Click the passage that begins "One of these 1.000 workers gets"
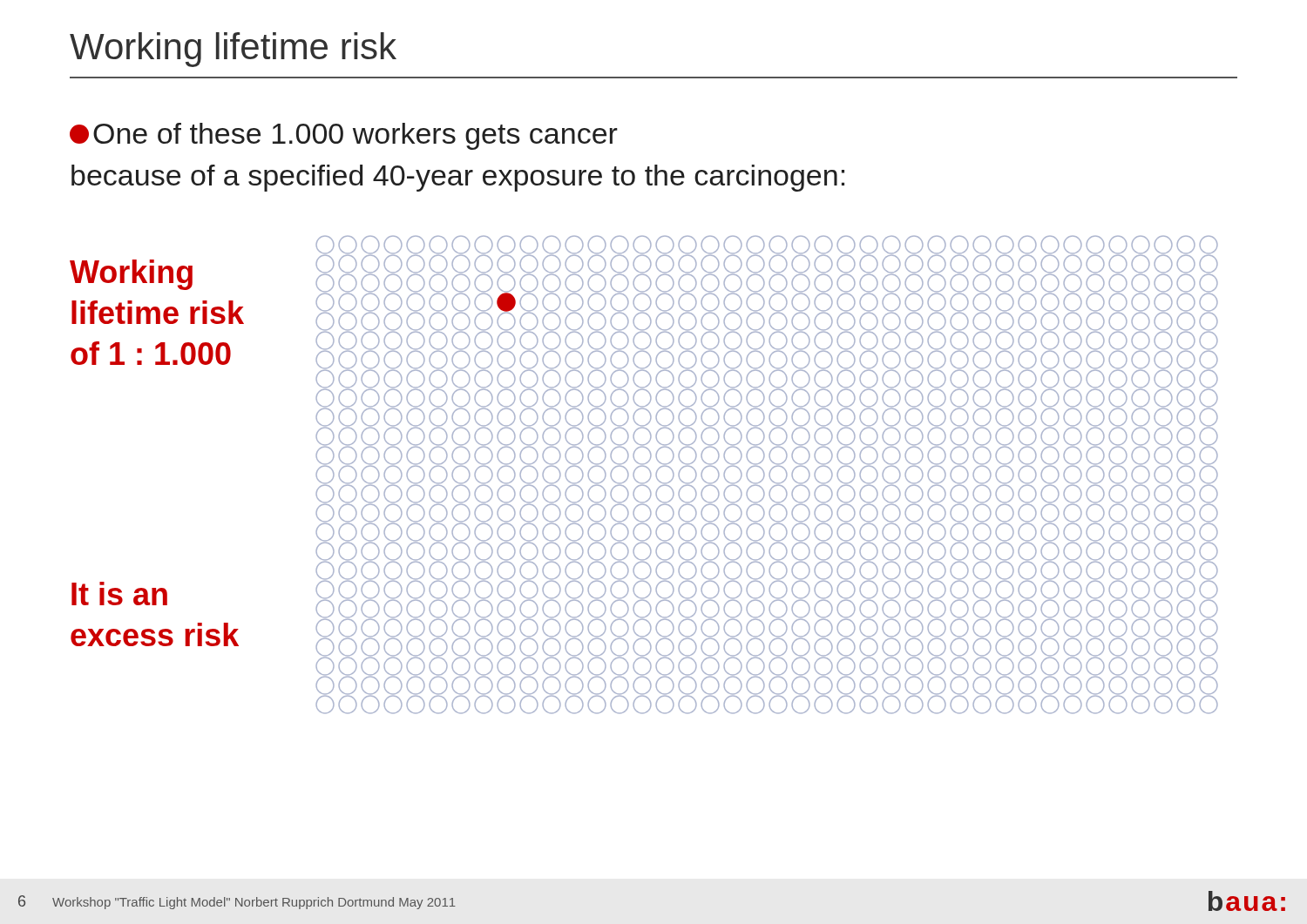The image size is (1307, 924). [458, 154]
